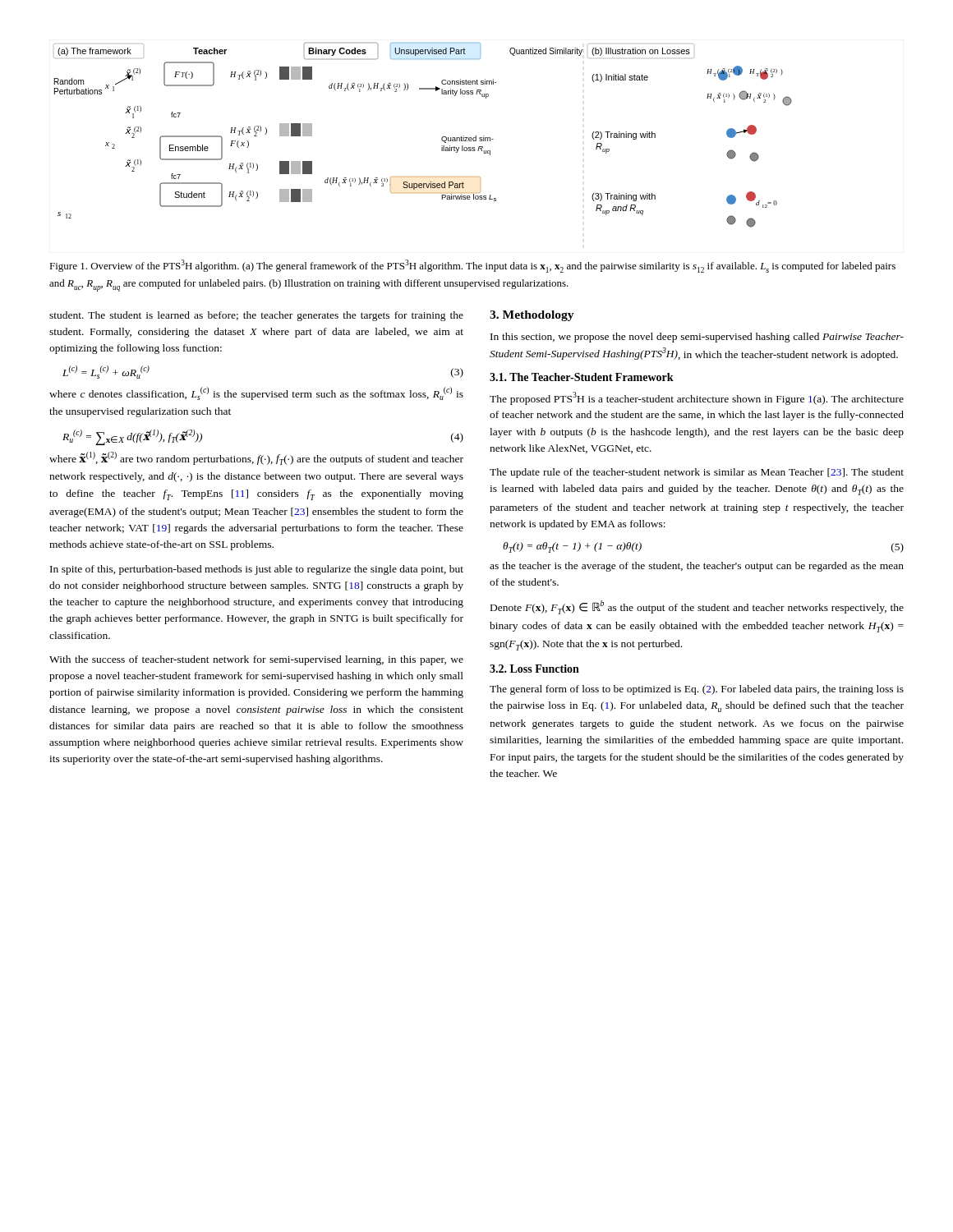Where does it say "3.2. Loss Function"?
The width and height of the screenshot is (953, 1232).
(x=534, y=669)
